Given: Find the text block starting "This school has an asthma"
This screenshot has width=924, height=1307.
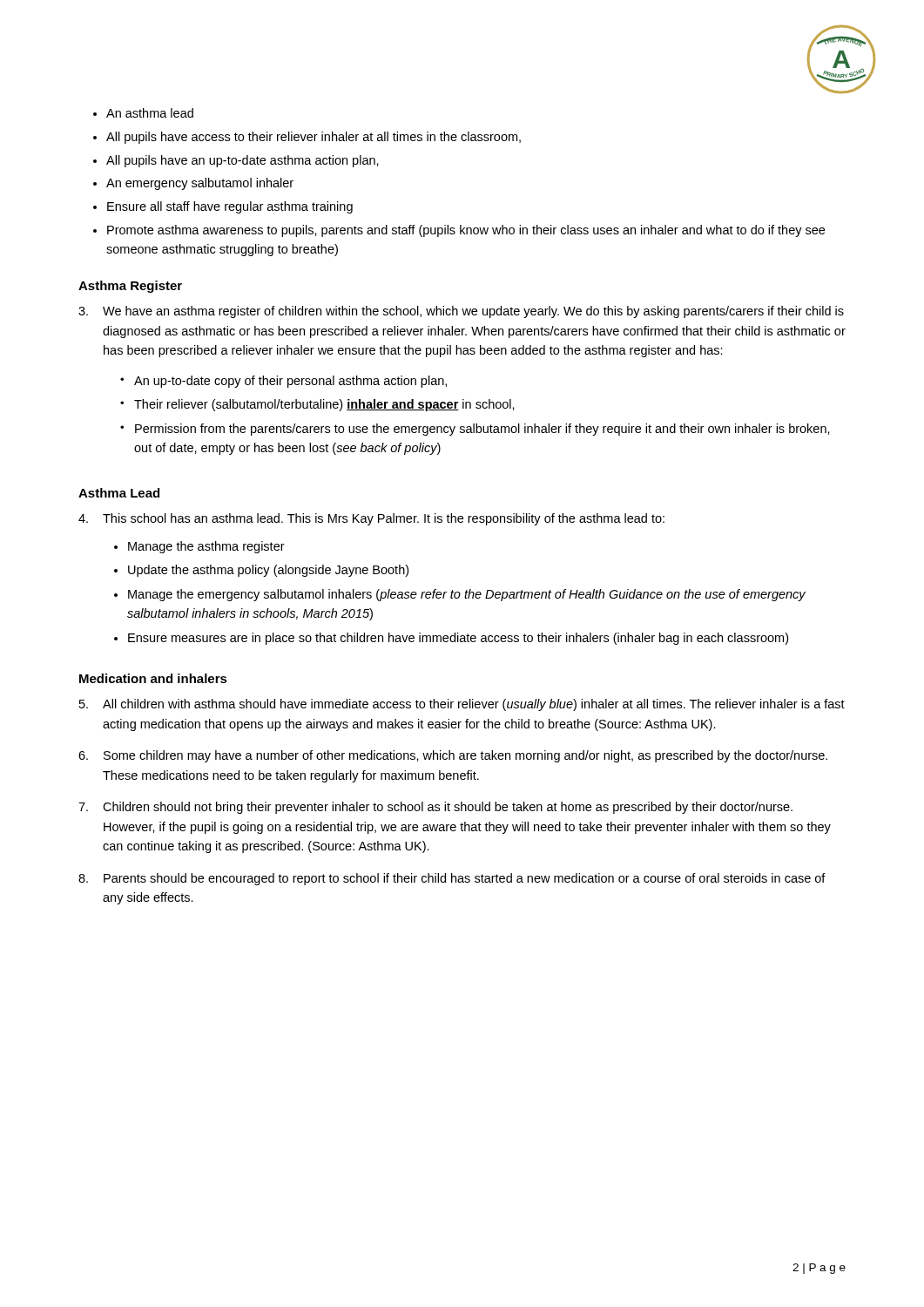Looking at the screenshot, I should click(x=462, y=580).
